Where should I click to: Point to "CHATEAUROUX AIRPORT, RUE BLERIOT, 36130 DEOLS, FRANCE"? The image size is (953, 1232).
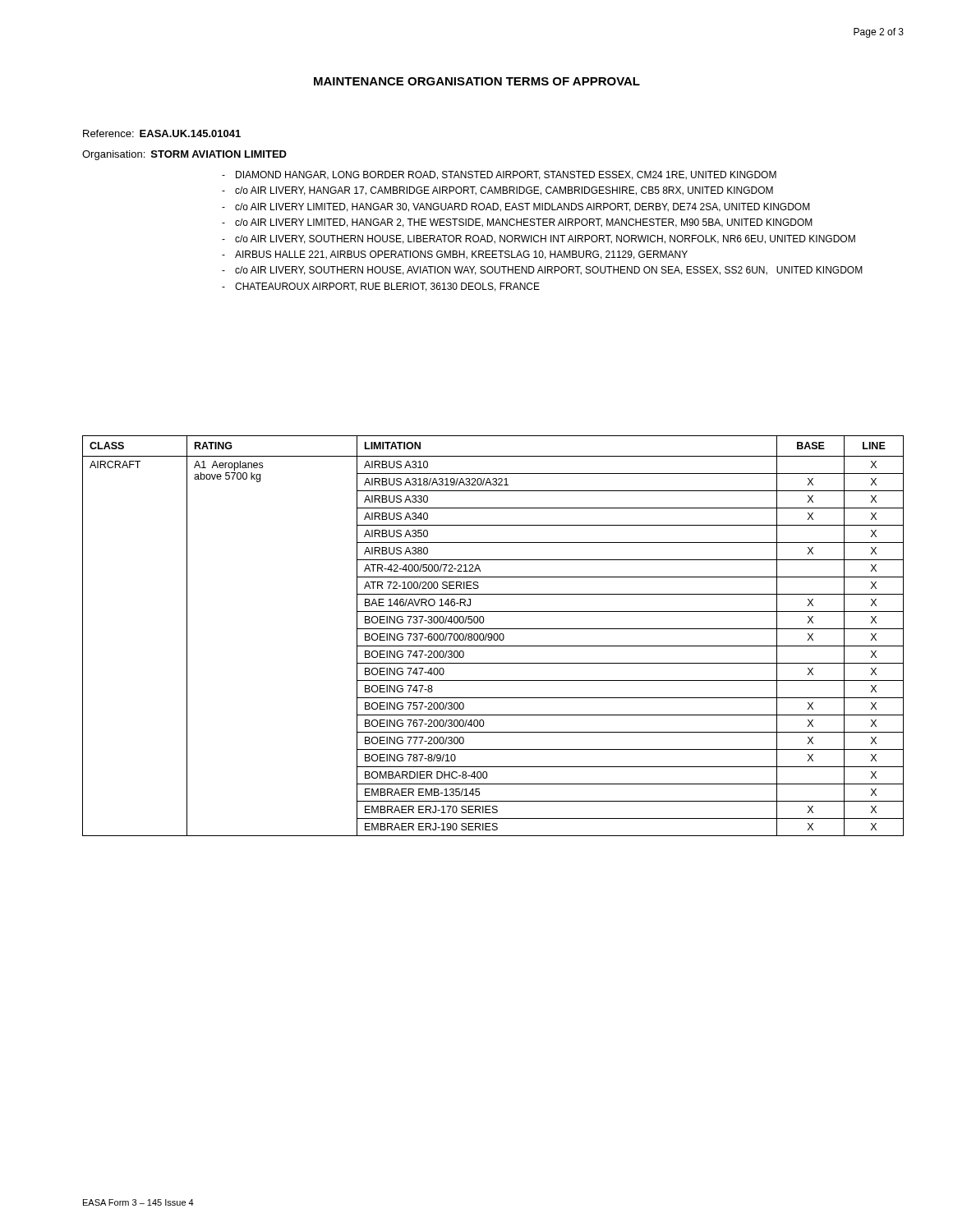tap(387, 286)
